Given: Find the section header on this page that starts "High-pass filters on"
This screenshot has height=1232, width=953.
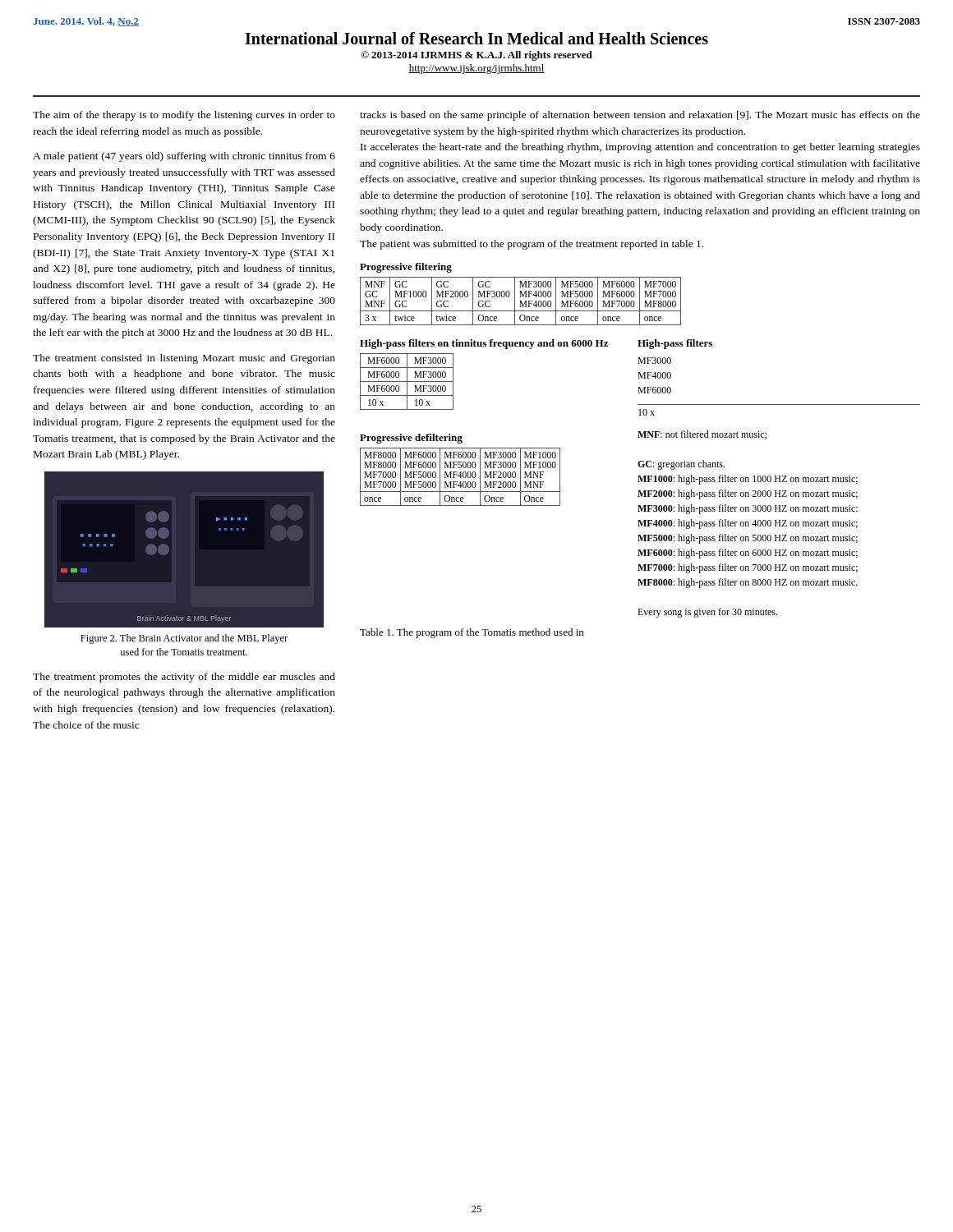Looking at the screenshot, I should tap(484, 343).
